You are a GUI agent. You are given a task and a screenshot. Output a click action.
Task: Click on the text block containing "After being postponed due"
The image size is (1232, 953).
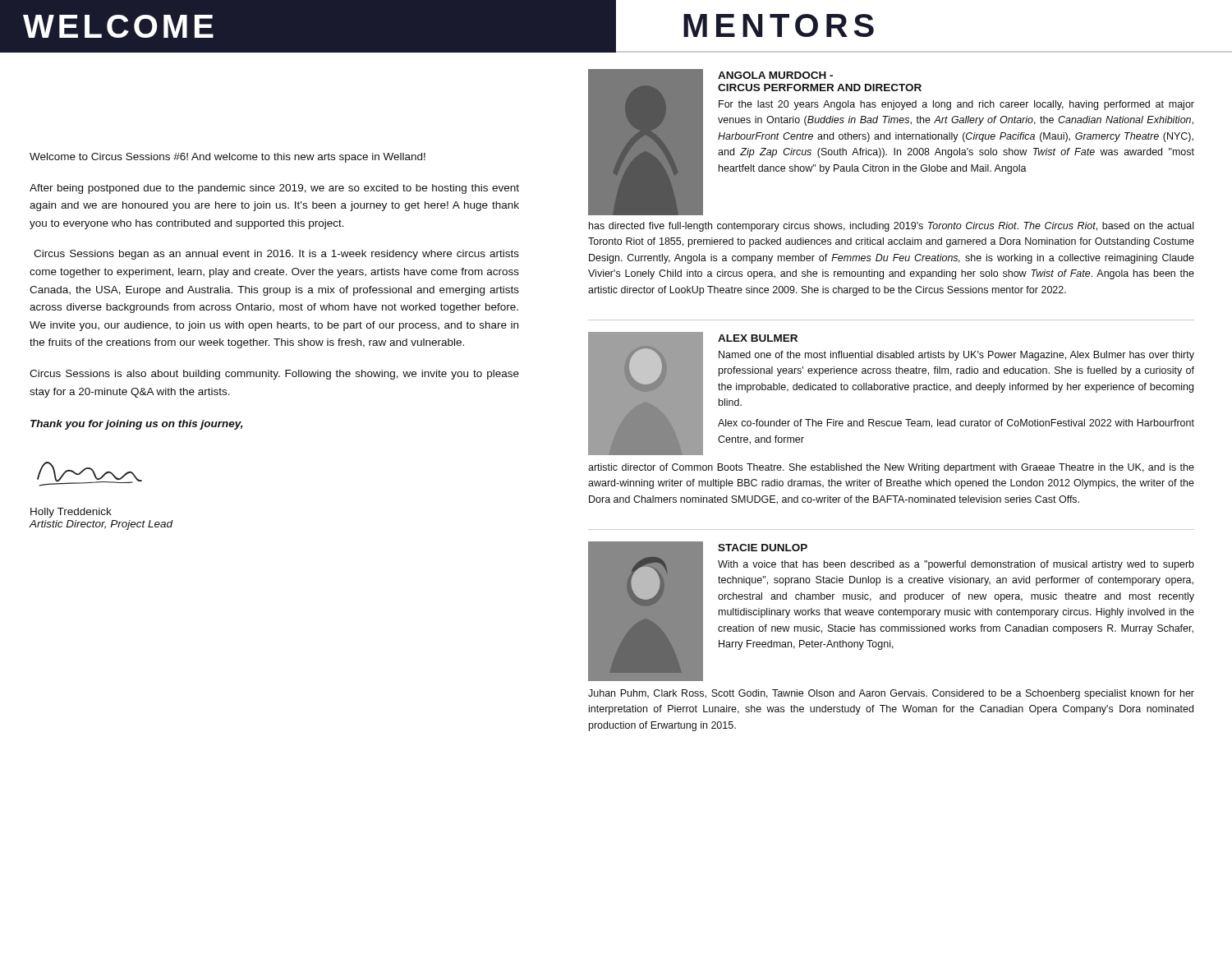274,205
